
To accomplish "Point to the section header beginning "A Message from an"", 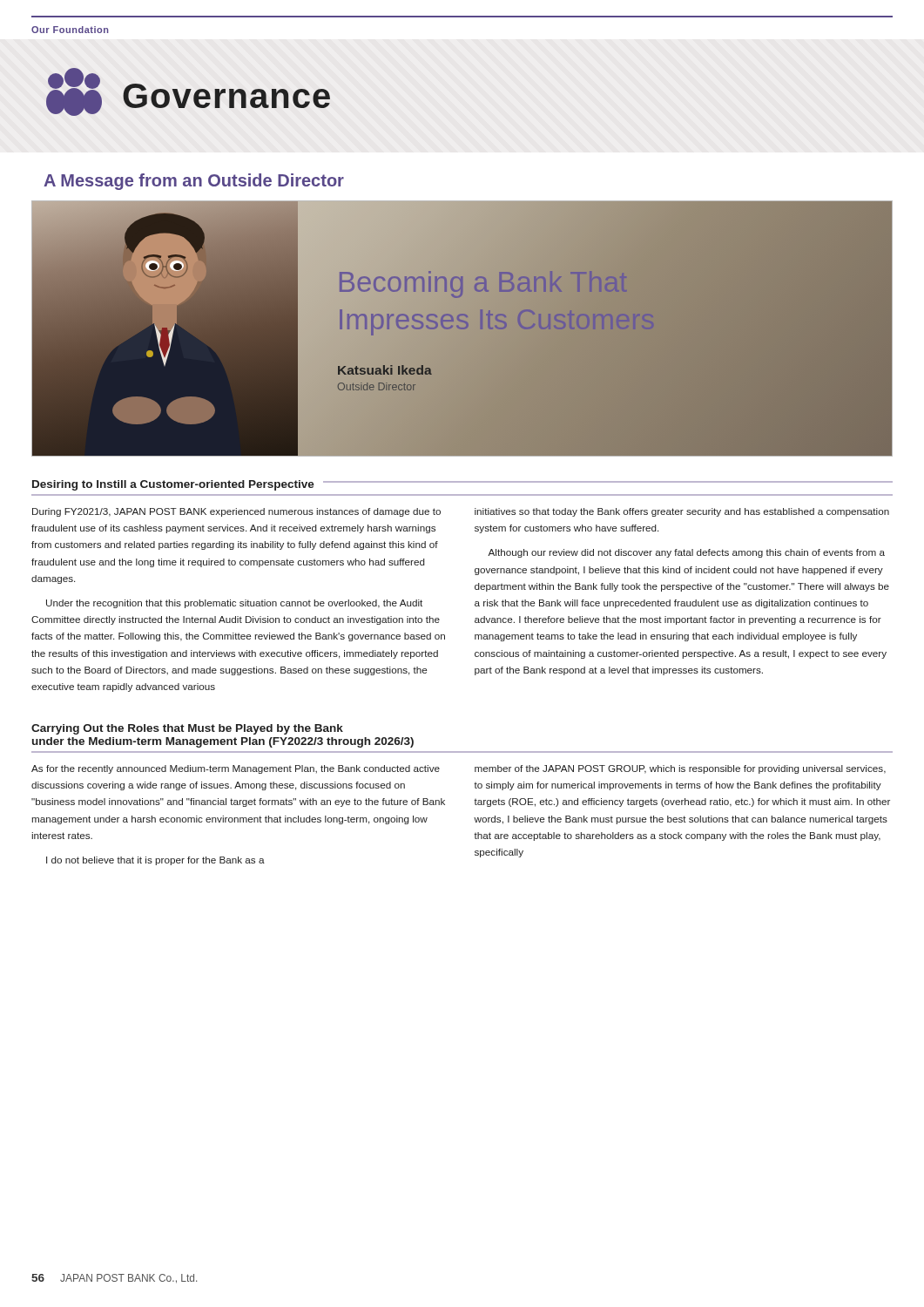I will pyautogui.click(x=194, y=180).
